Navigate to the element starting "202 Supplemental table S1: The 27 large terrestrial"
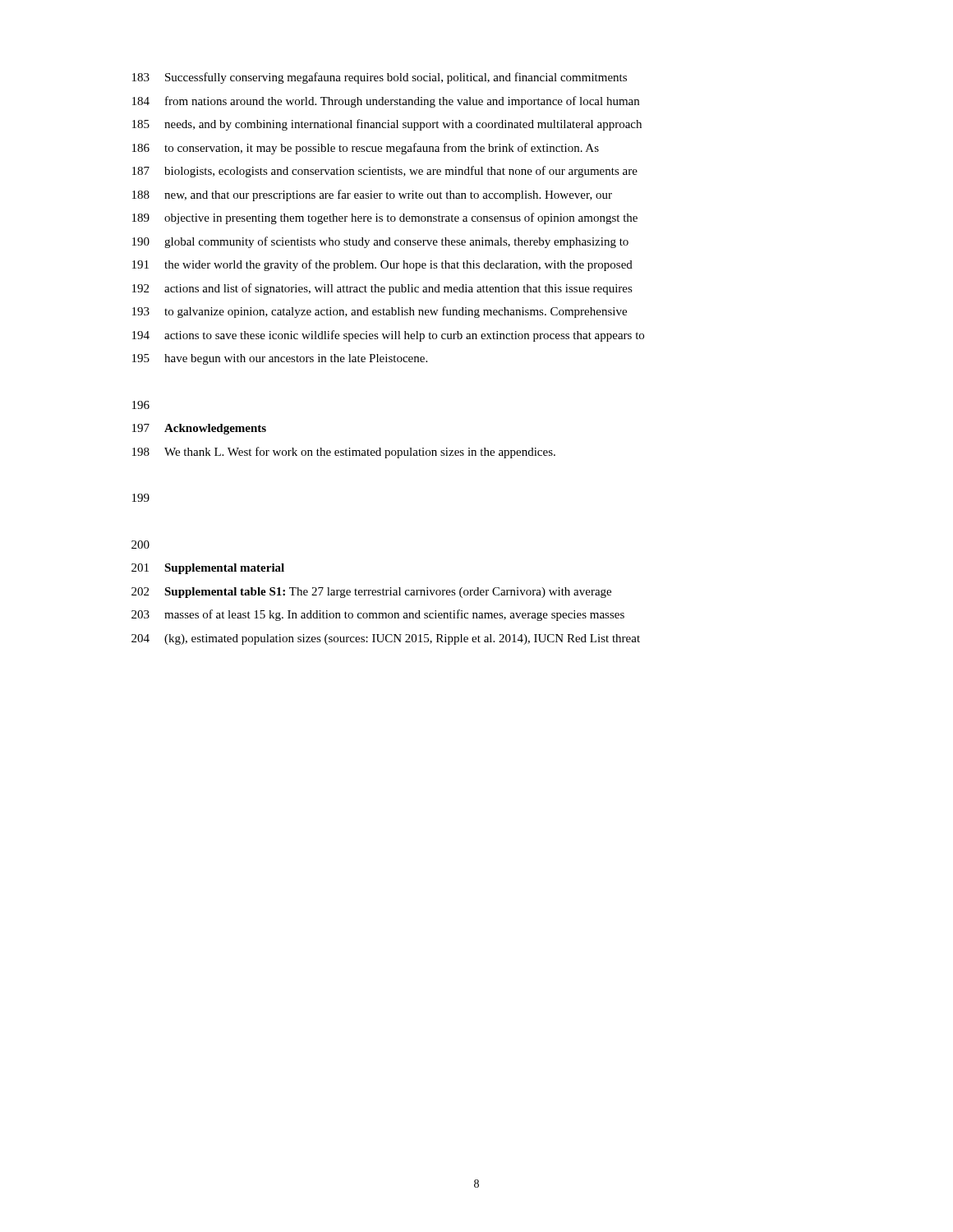953x1232 pixels. coord(476,591)
